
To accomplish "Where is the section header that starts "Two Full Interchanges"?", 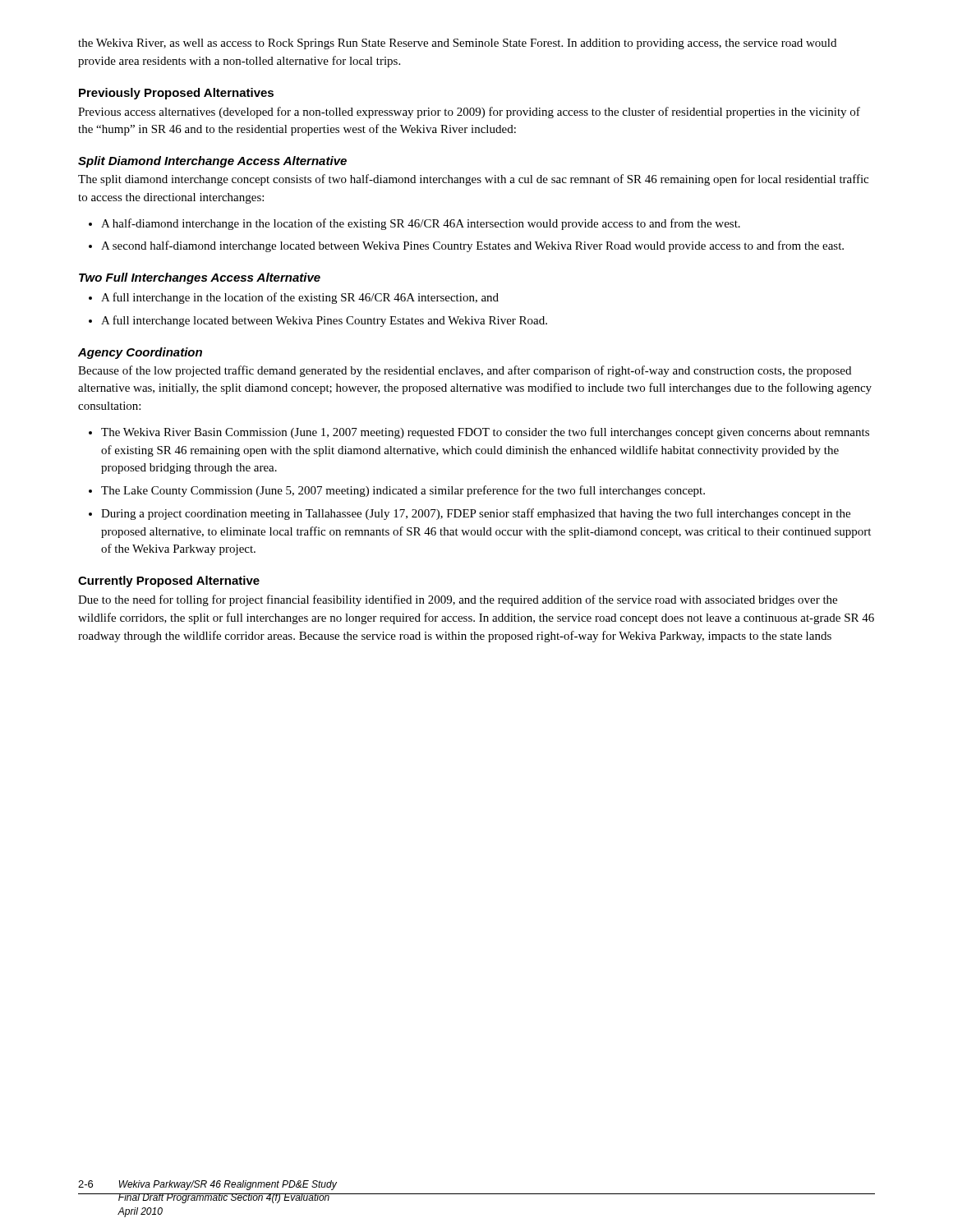I will 199,277.
